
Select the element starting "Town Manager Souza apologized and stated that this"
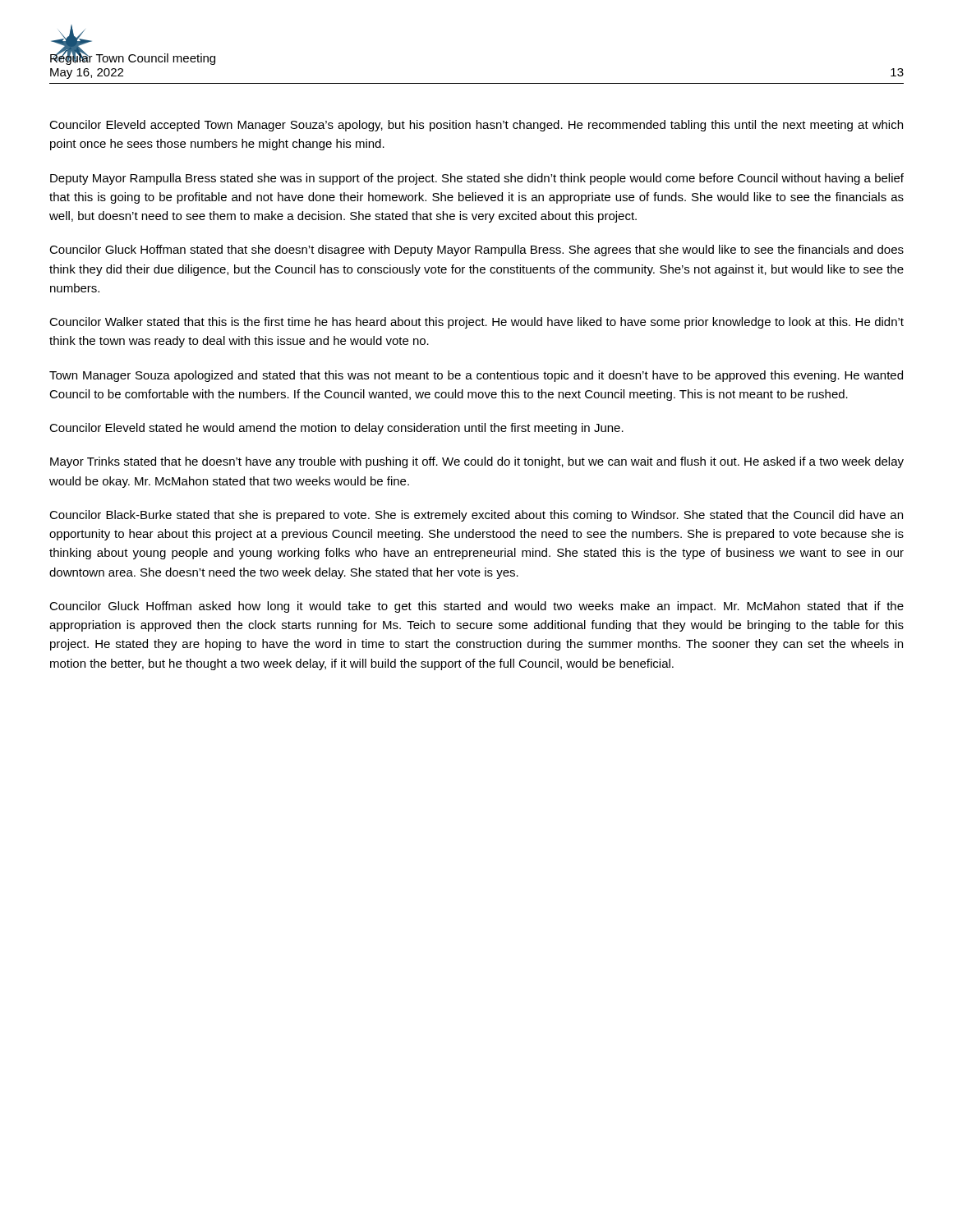click(x=476, y=384)
